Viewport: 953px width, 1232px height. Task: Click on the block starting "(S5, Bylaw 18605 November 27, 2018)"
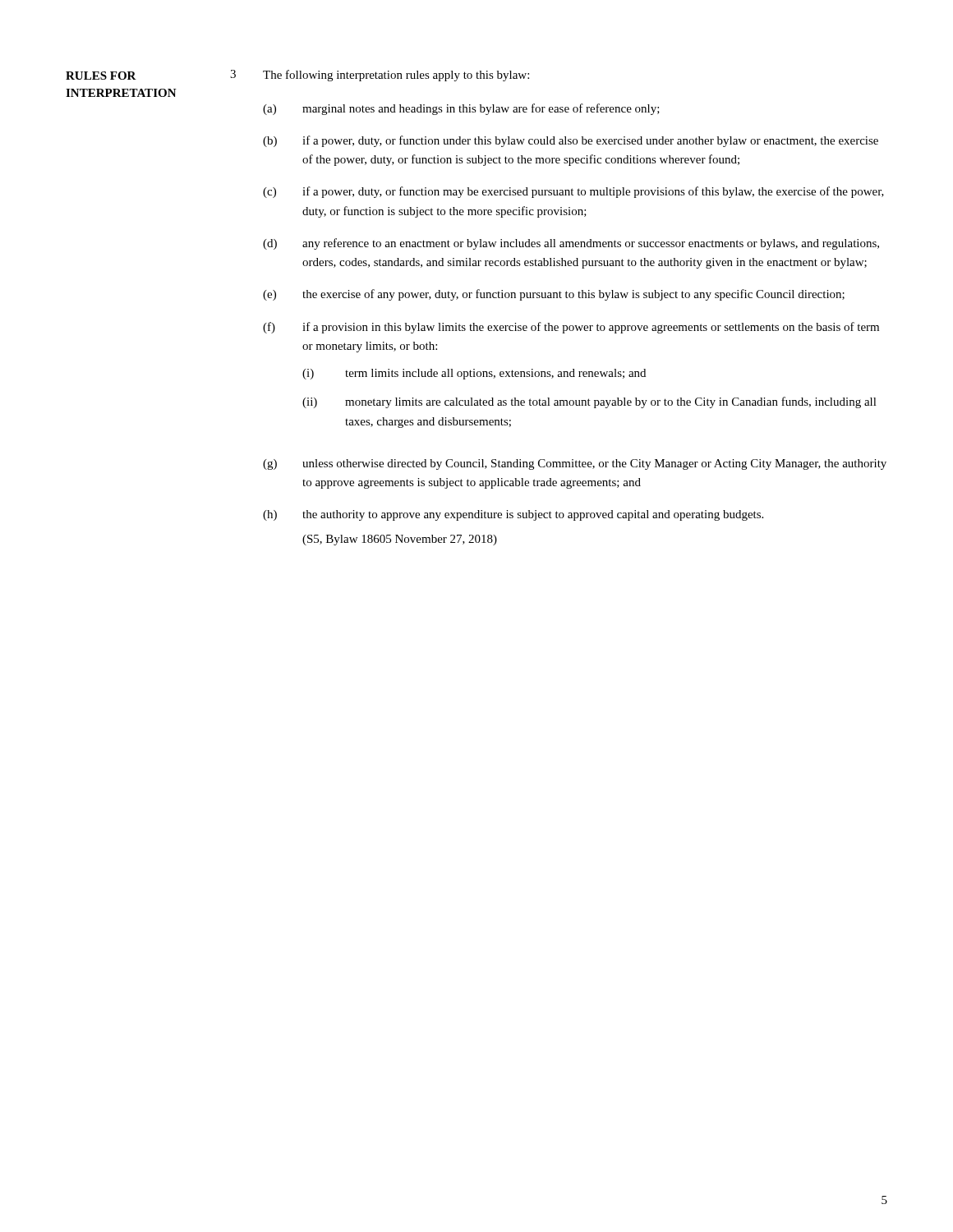tap(400, 538)
